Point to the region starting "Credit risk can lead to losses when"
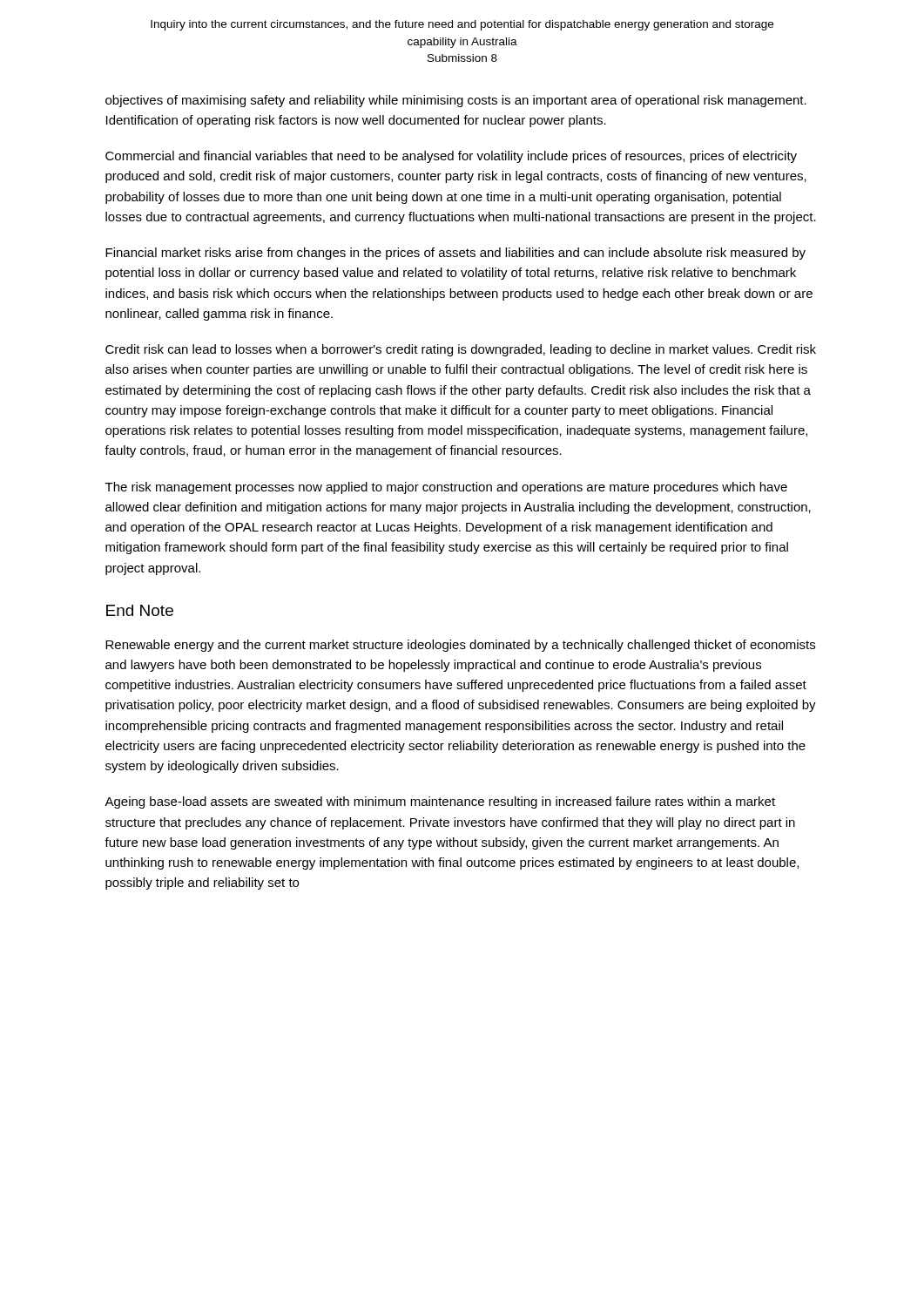Viewport: 924px width, 1307px height. click(x=461, y=400)
